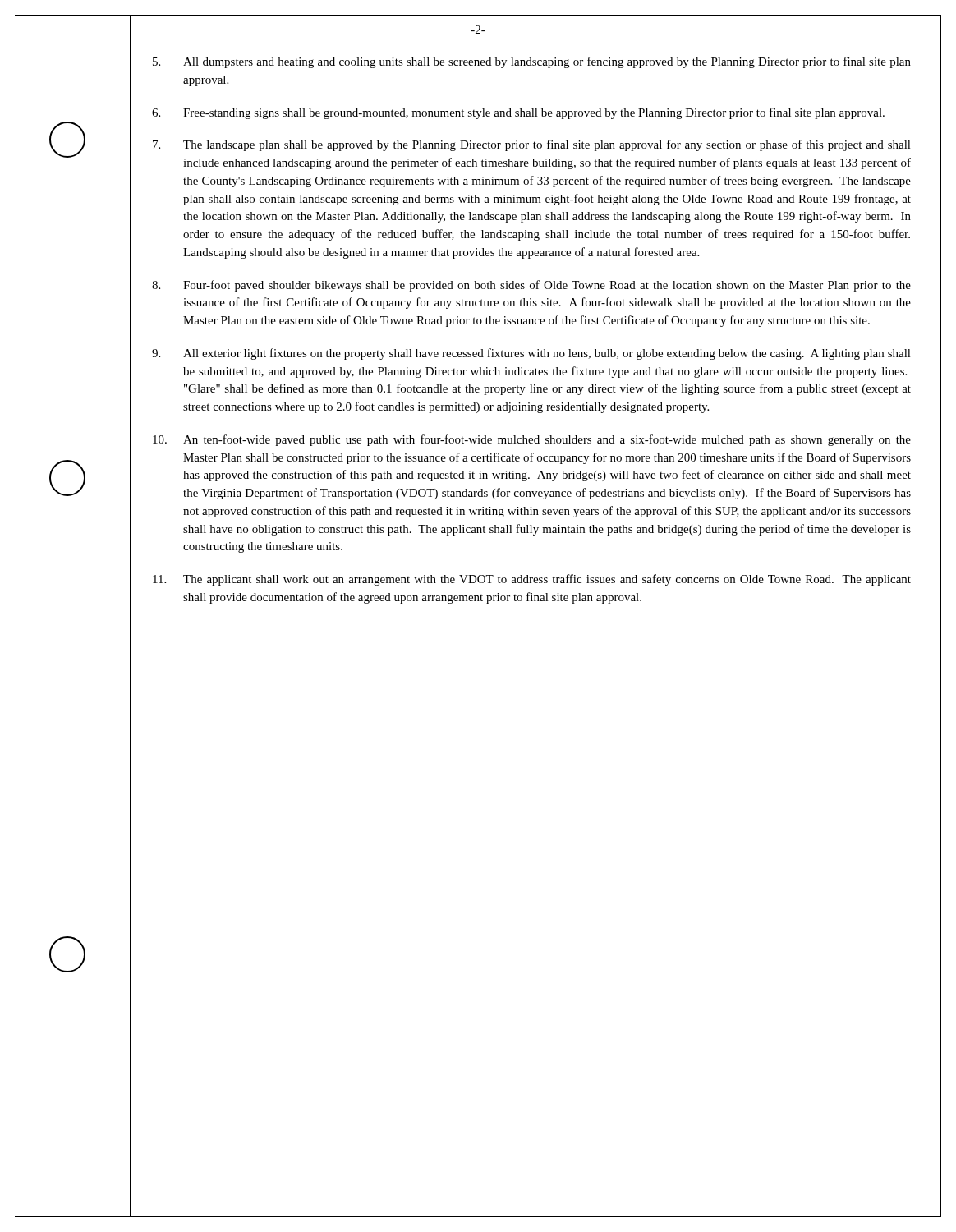The width and height of the screenshot is (956, 1232).
Task: Select the list item that says "5. All dumpsters and heating and cooling"
Action: pos(531,71)
